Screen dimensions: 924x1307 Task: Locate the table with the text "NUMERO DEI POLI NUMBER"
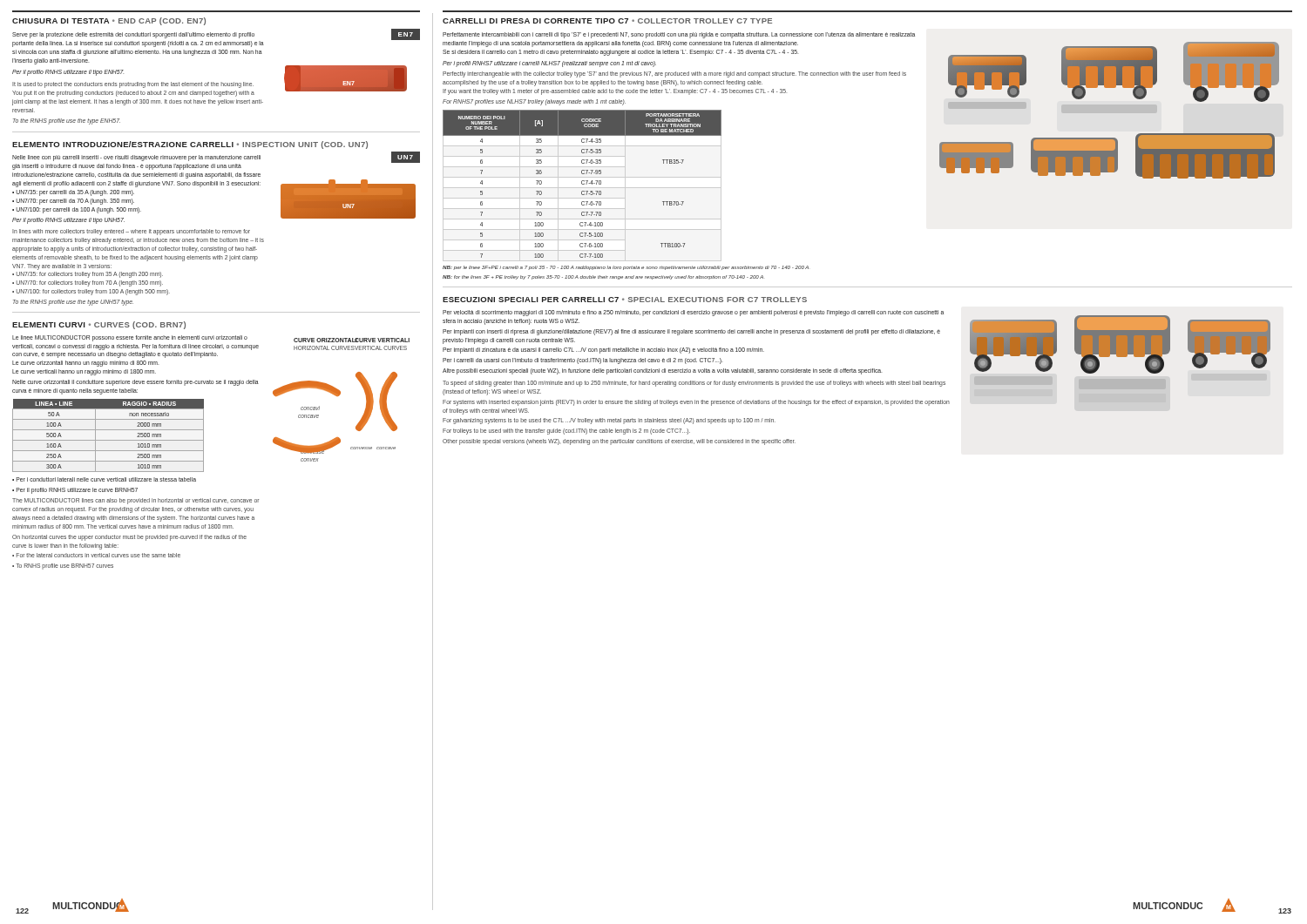coord(679,185)
